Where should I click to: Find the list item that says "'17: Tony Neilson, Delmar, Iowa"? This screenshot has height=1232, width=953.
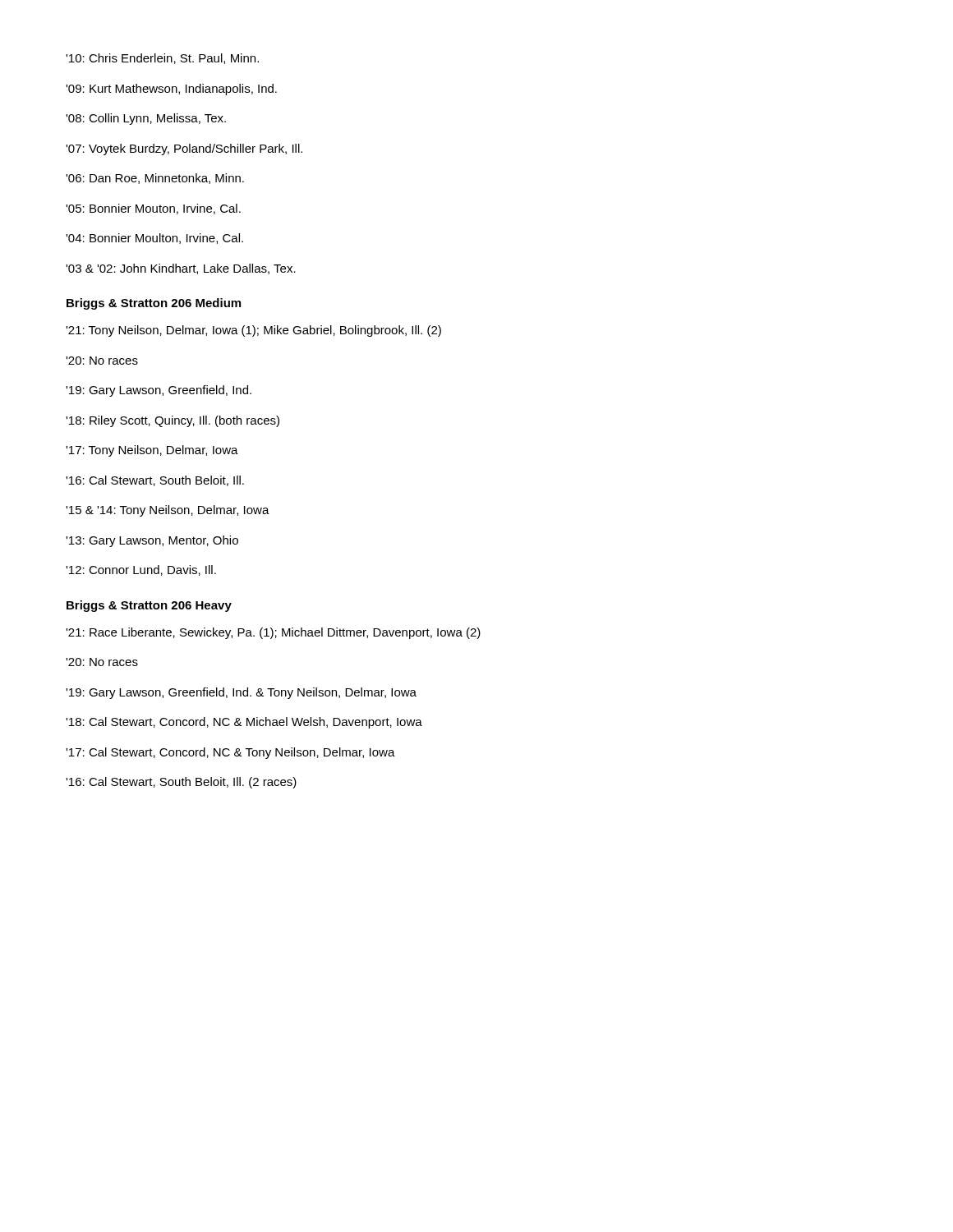pos(152,450)
